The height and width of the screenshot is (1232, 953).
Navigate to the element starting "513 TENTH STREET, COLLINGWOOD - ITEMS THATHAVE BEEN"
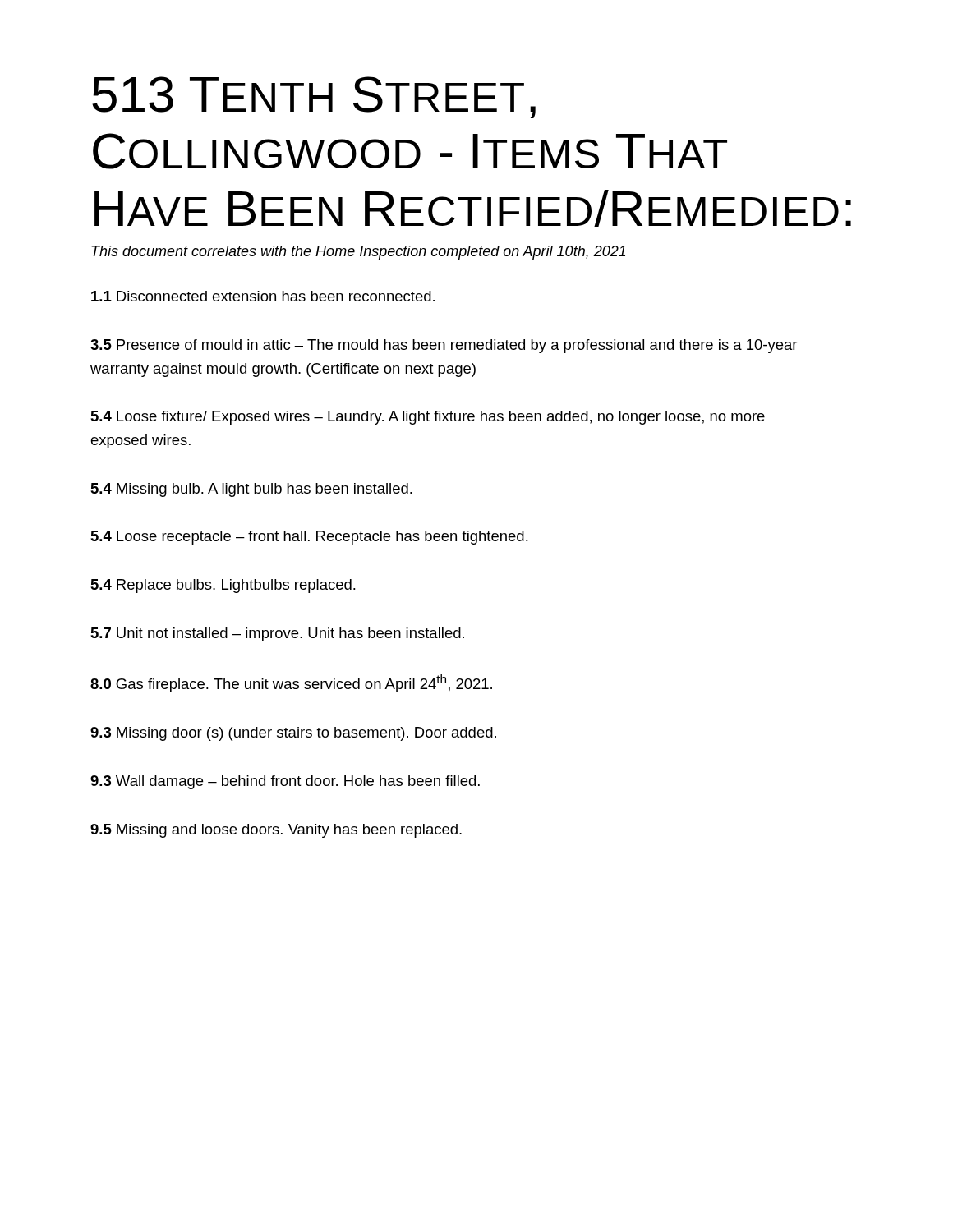coord(476,151)
